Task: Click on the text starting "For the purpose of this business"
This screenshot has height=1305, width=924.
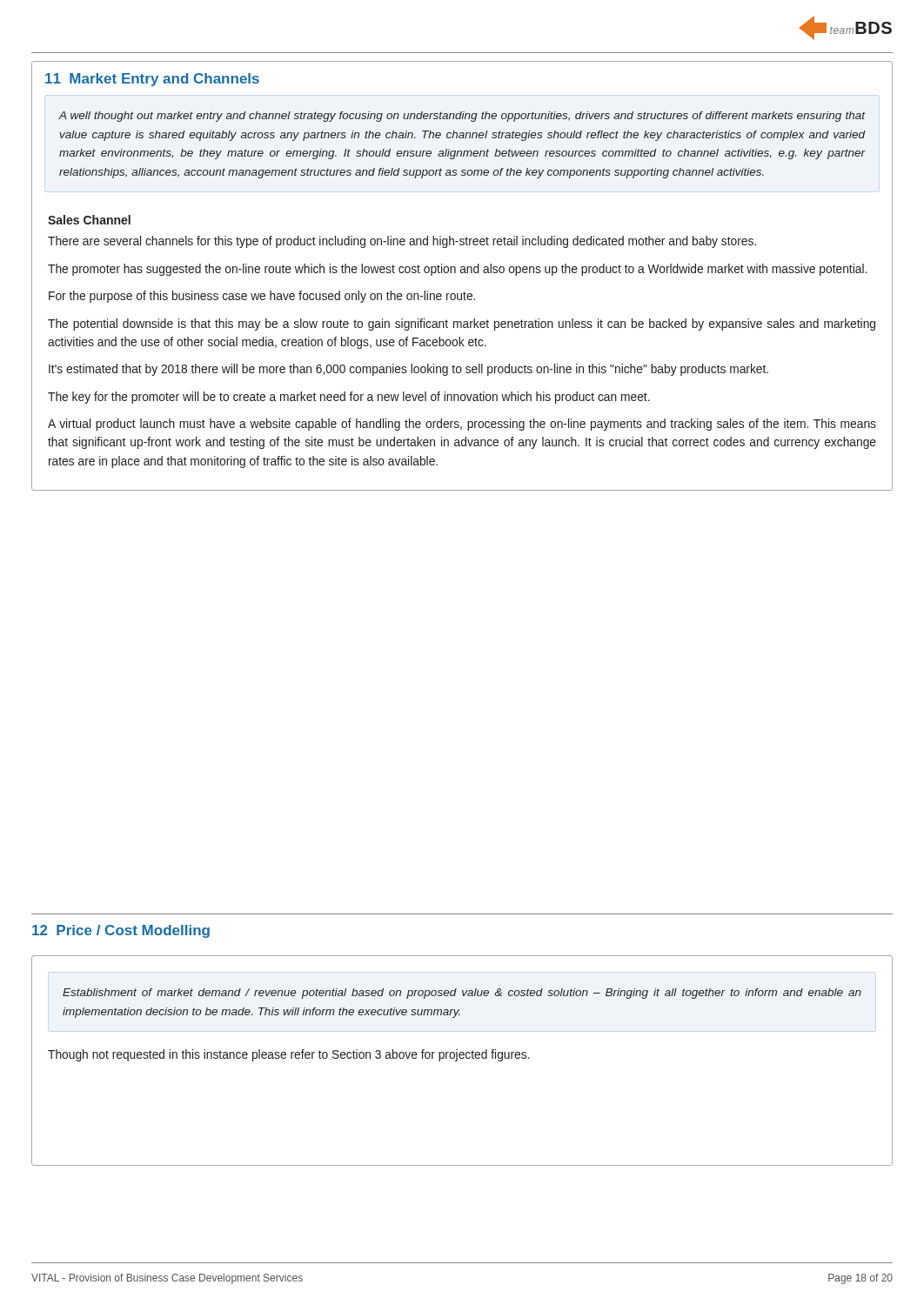Action: pyautogui.click(x=262, y=296)
